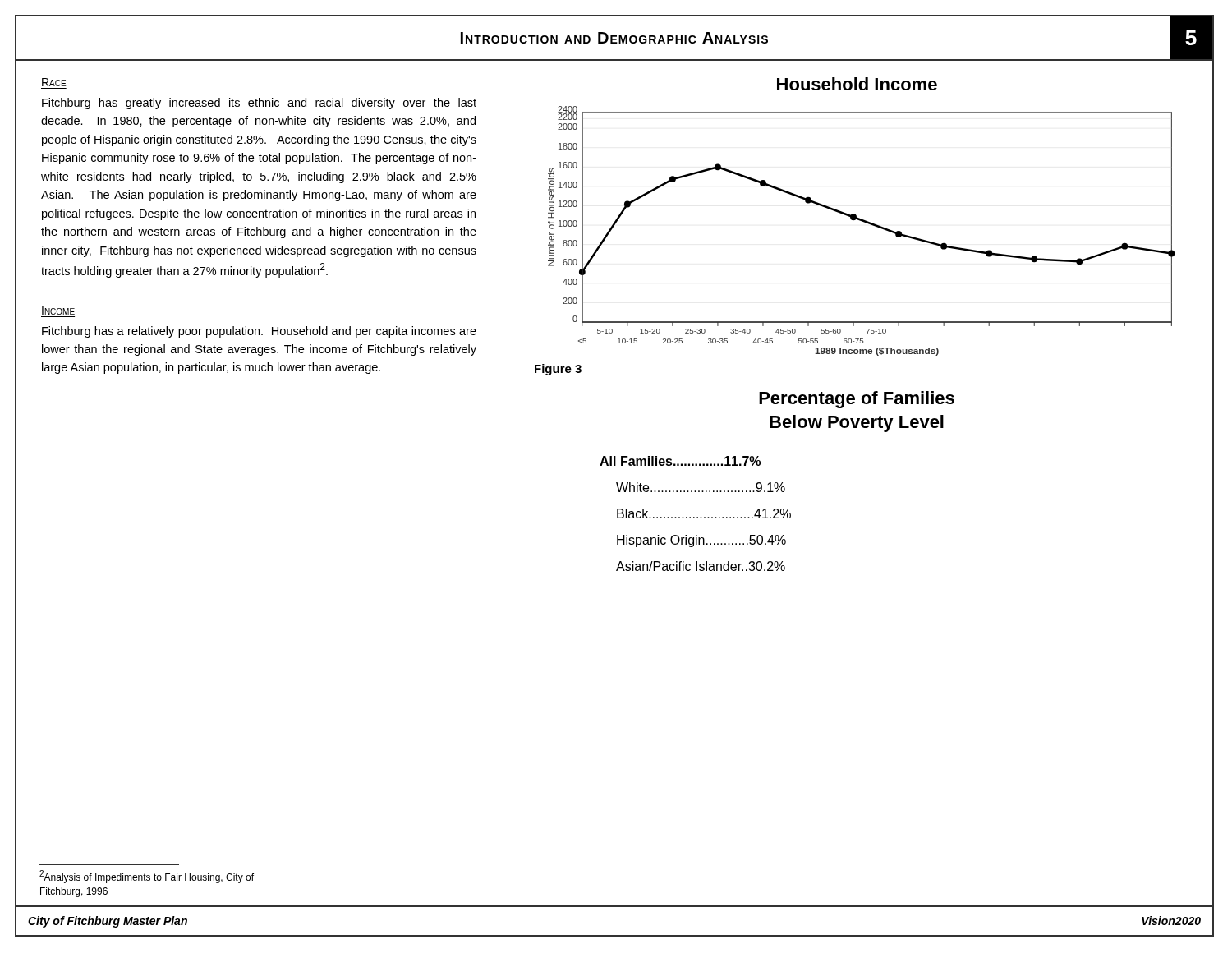This screenshot has height=953, width=1232.
Task: Locate the caption with the text "Figure 3"
Action: [x=558, y=368]
